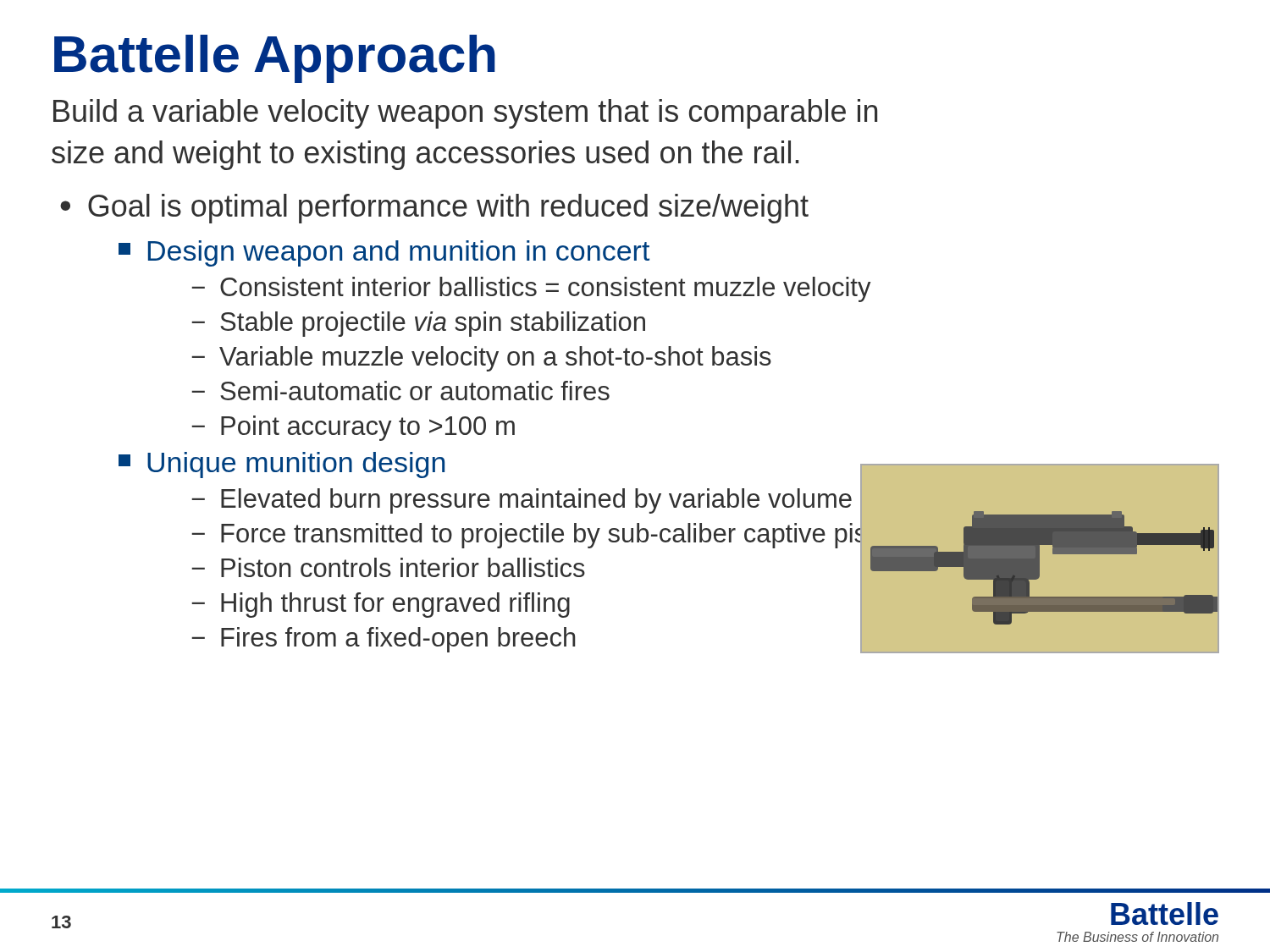Select the region starting "Build a variable velocity weapon system"

[465, 132]
